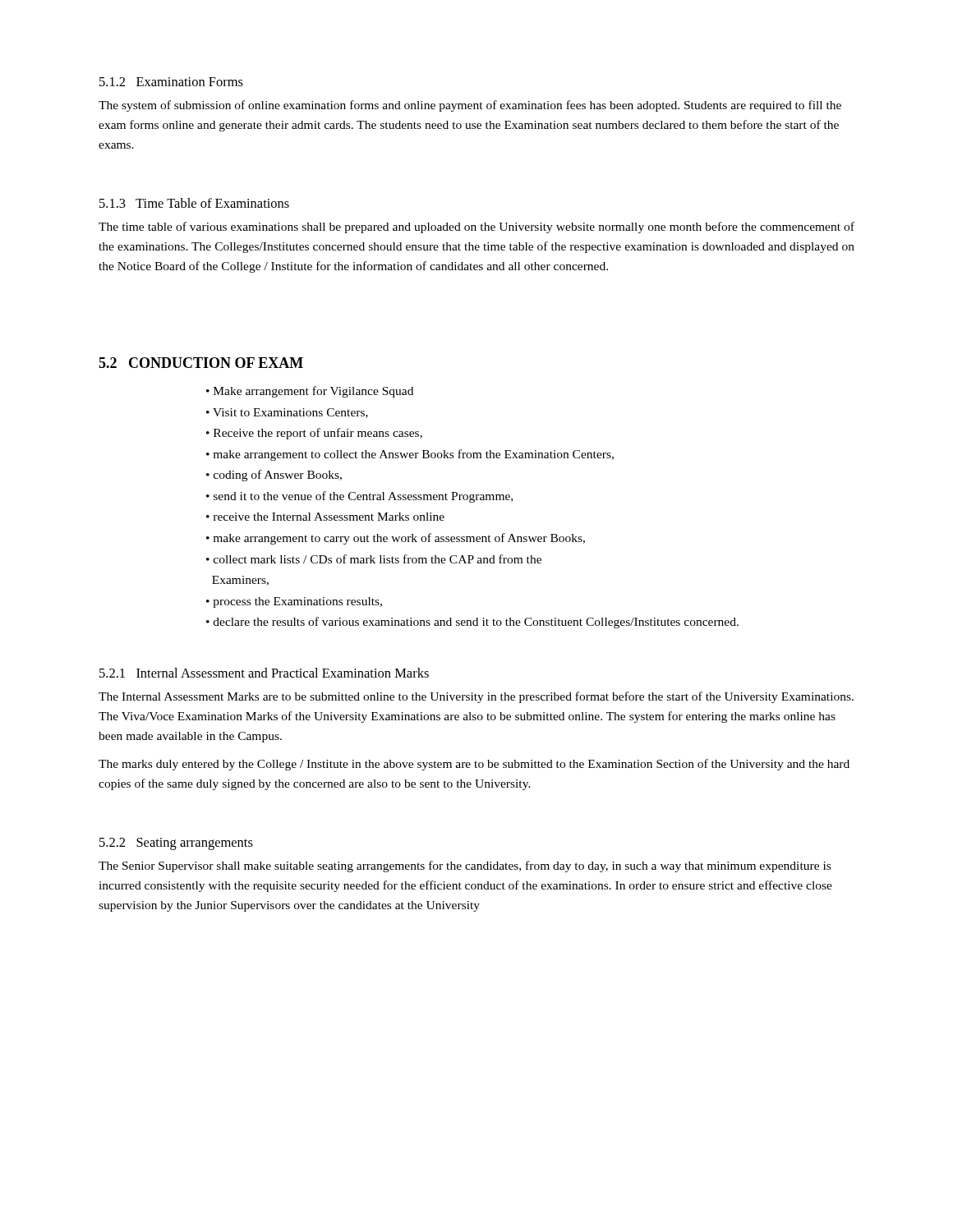Locate the block of text that opens with "• receive the Internal"
Viewport: 953px width, 1232px height.
click(x=325, y=517)
